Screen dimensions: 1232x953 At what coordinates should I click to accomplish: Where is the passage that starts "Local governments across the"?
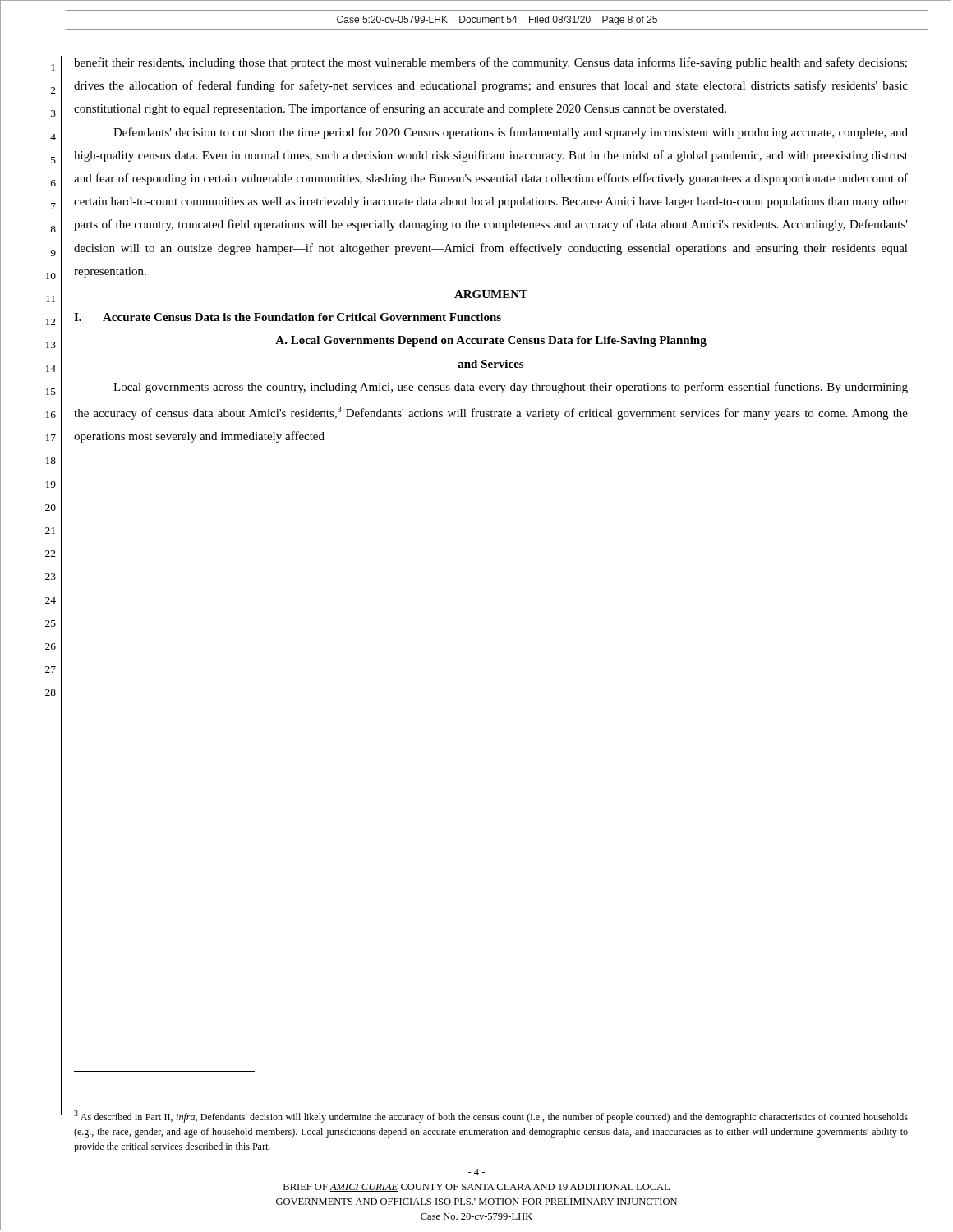tap(491, 412)
